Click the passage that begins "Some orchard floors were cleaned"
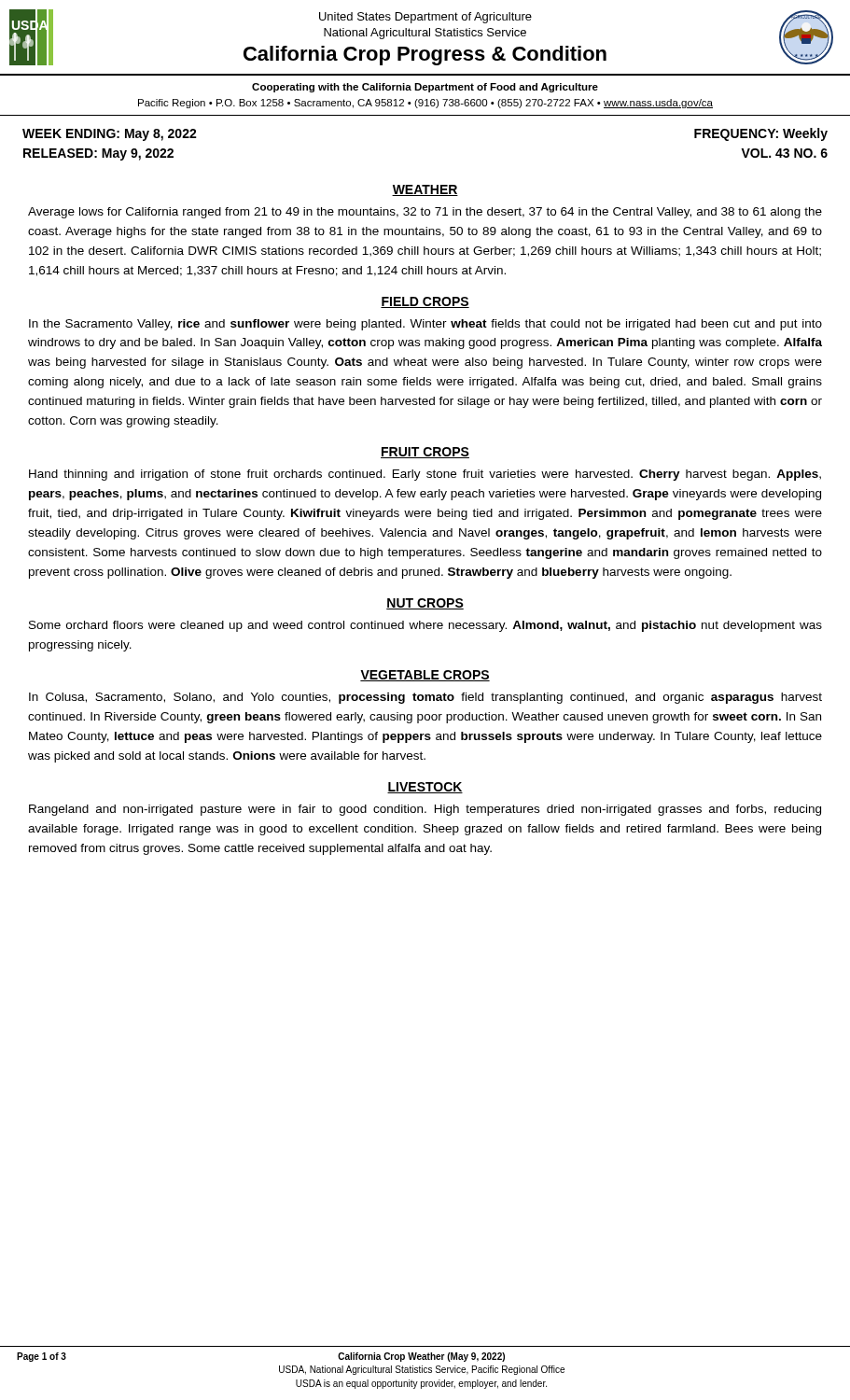Viewport: 850px width, 1400px height. click(425, 634)
